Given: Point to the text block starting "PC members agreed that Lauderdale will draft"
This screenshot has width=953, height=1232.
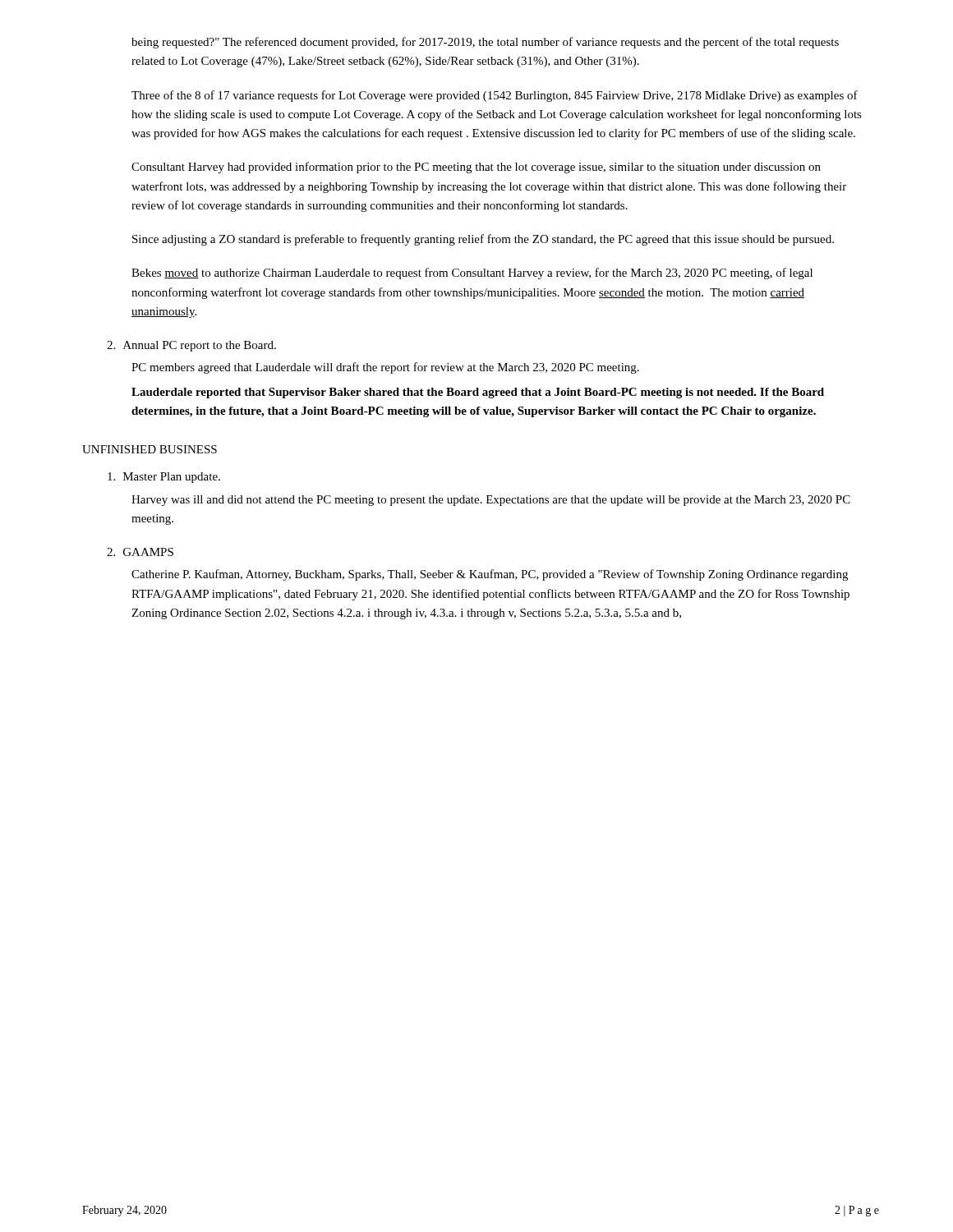Looking at the screenshot, I should pyautogui.click(x=386, y=367).
